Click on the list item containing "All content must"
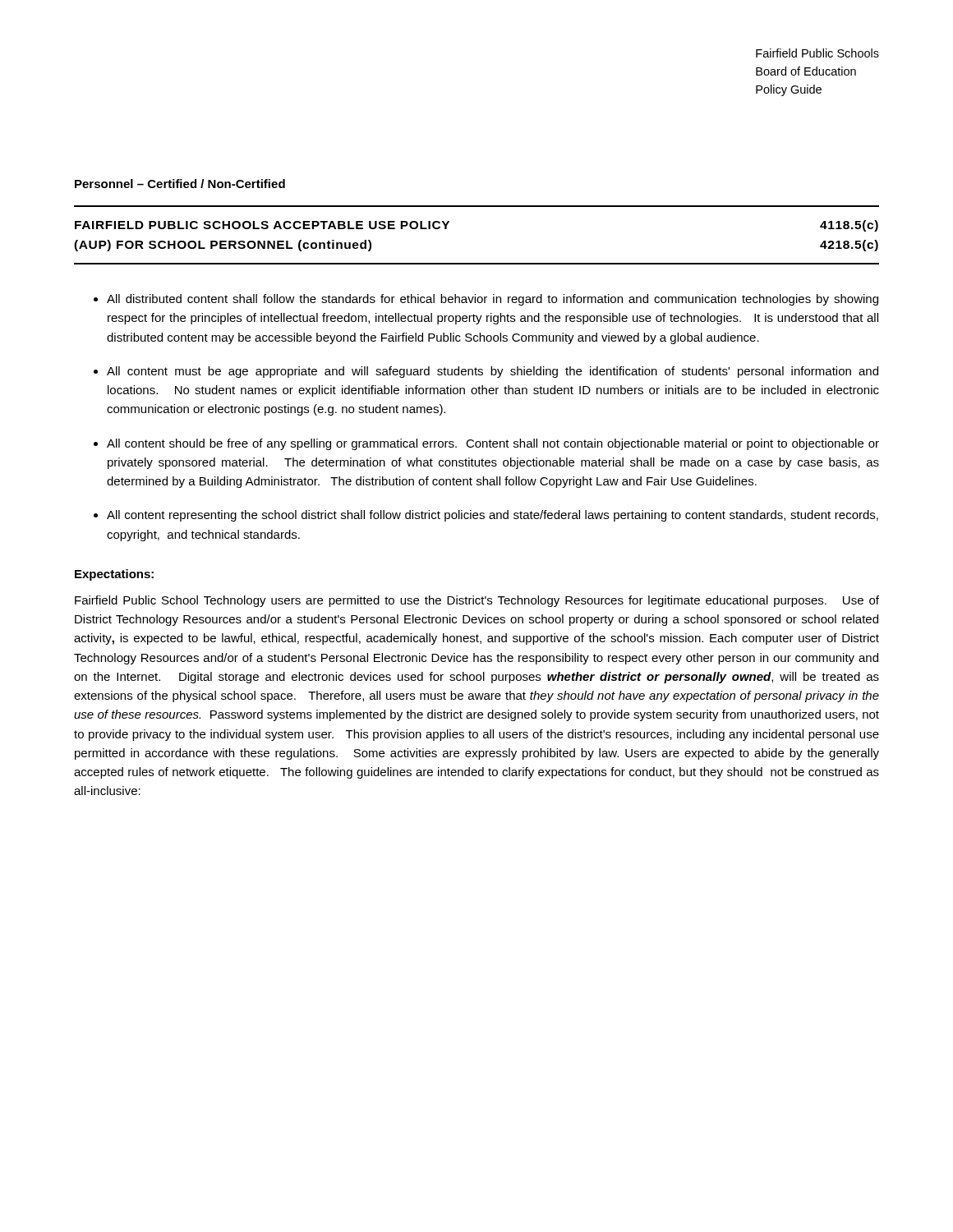953x1232 pixels. pos(493,390)
